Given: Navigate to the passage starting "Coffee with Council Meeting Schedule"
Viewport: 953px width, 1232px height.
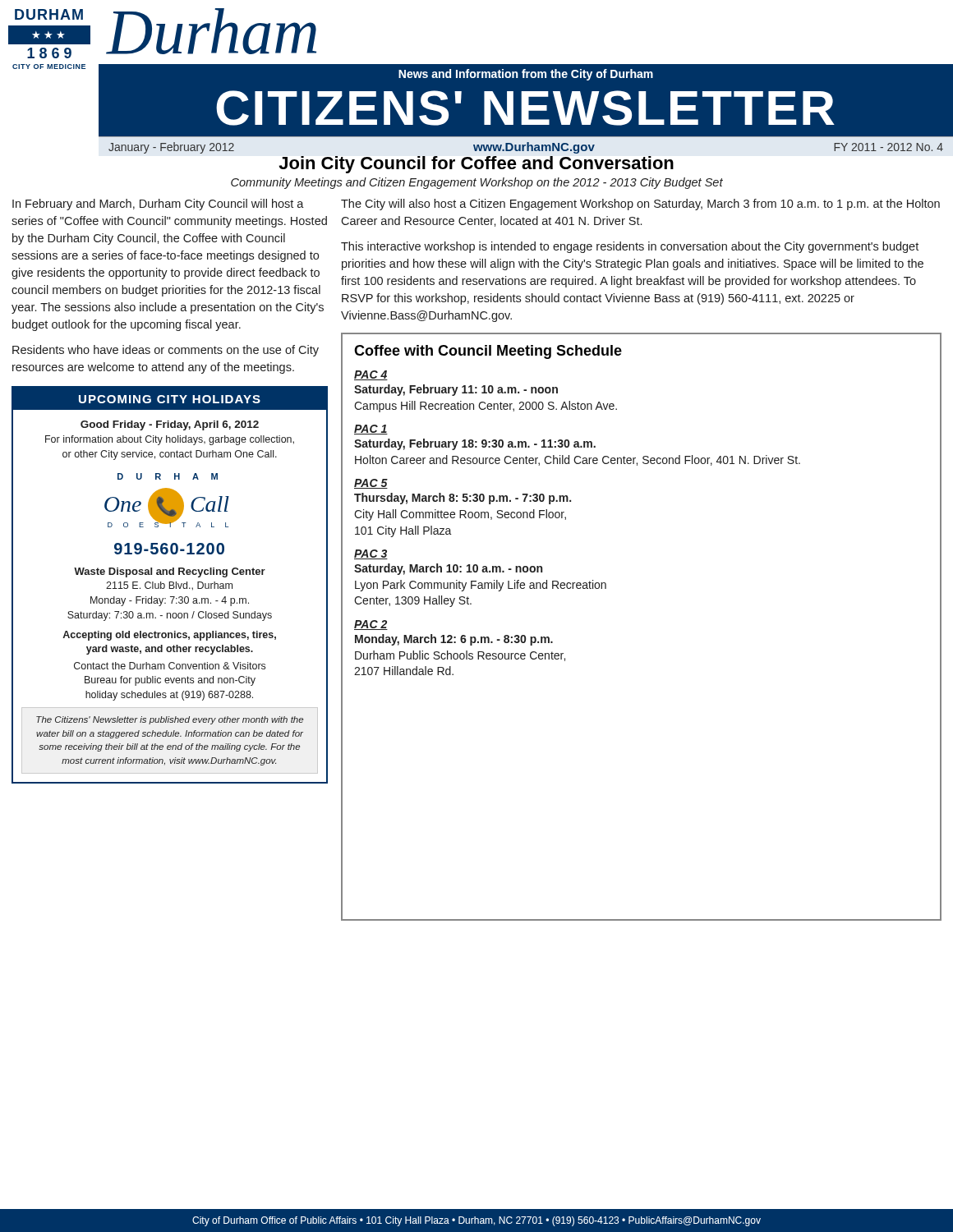Looking at the screenshot, I should pyautogui.click(x=488, y=351).
